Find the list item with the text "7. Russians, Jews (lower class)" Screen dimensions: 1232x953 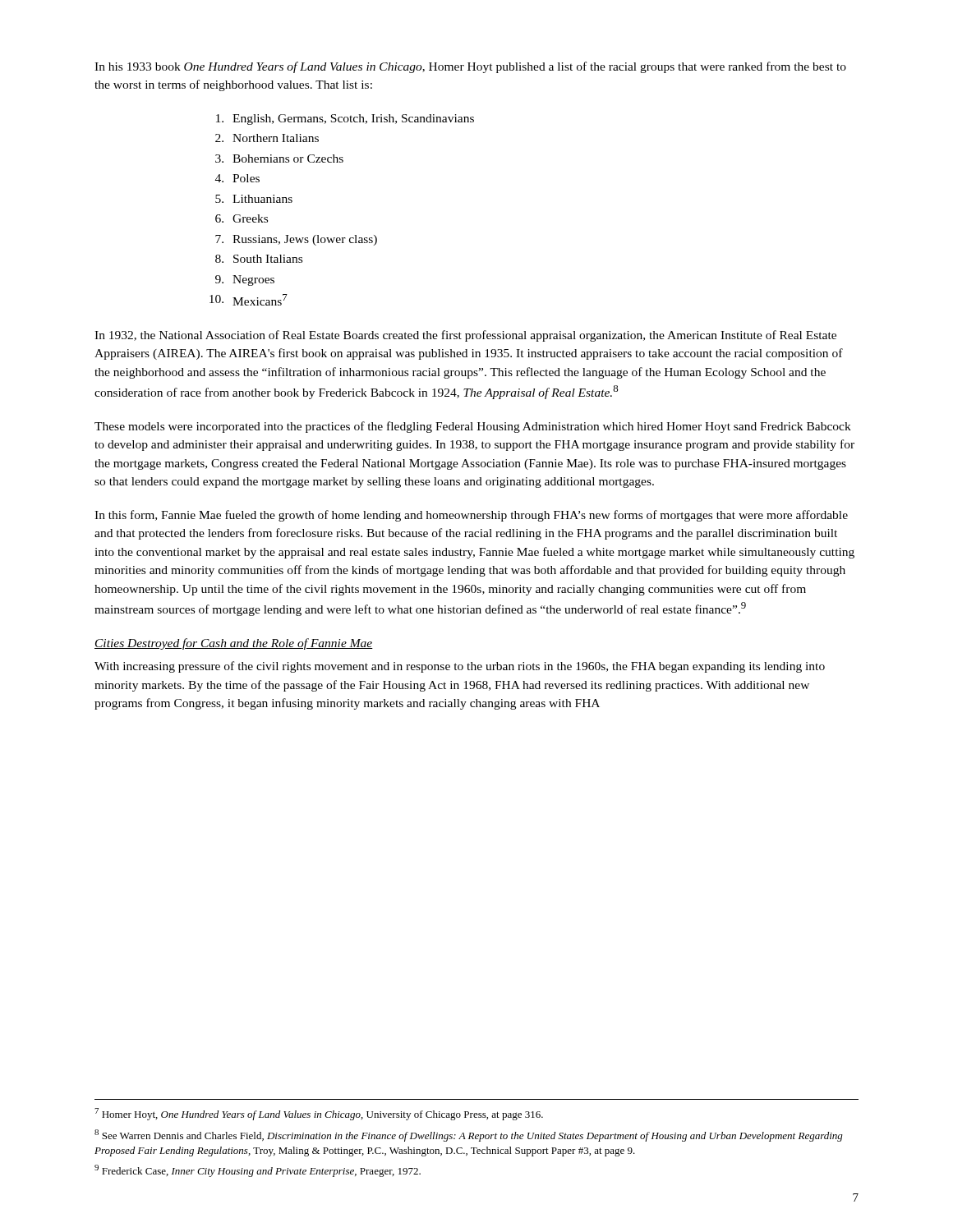(x=285, y=239)
